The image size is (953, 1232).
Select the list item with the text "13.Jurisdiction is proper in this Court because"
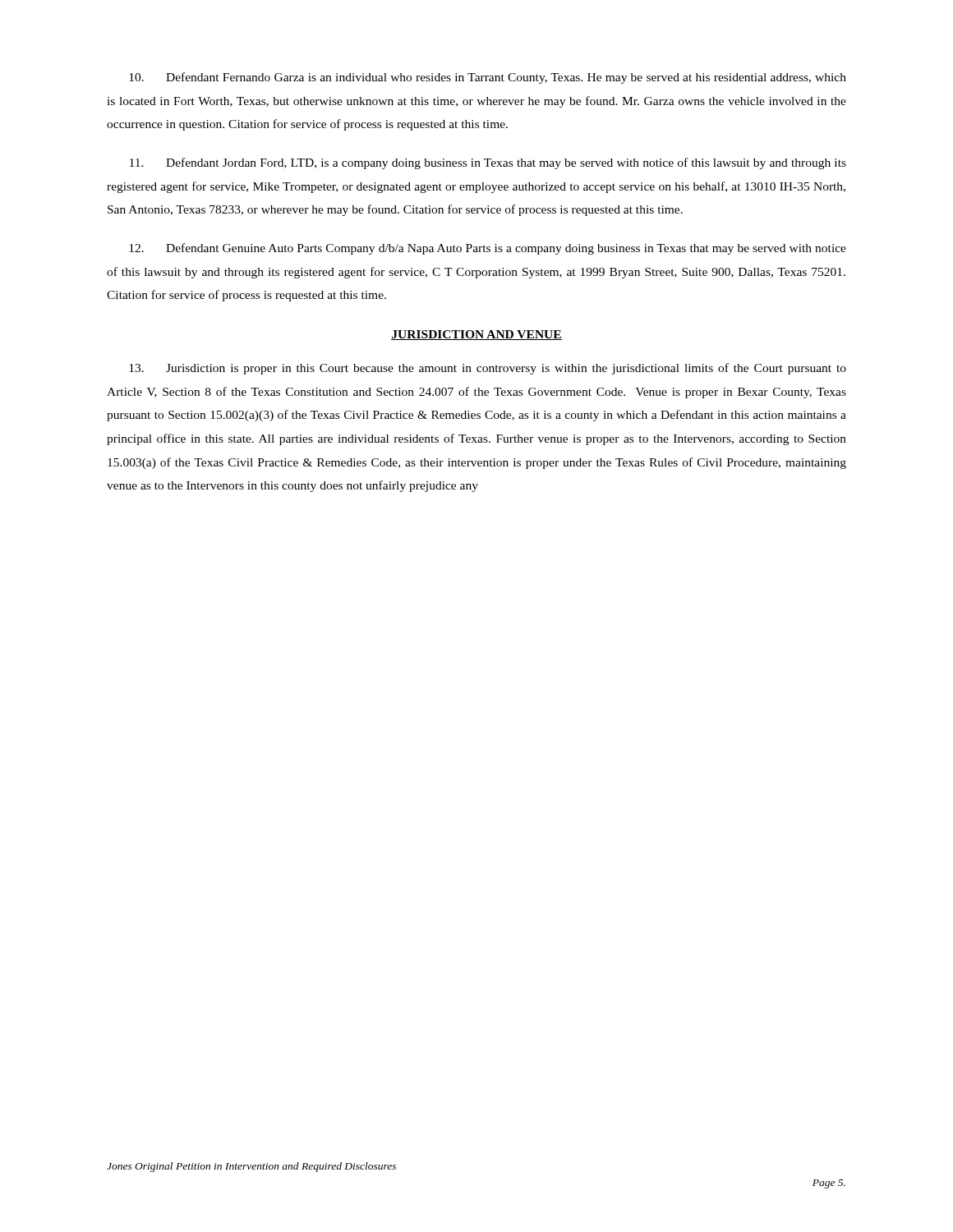pos(476,427)
